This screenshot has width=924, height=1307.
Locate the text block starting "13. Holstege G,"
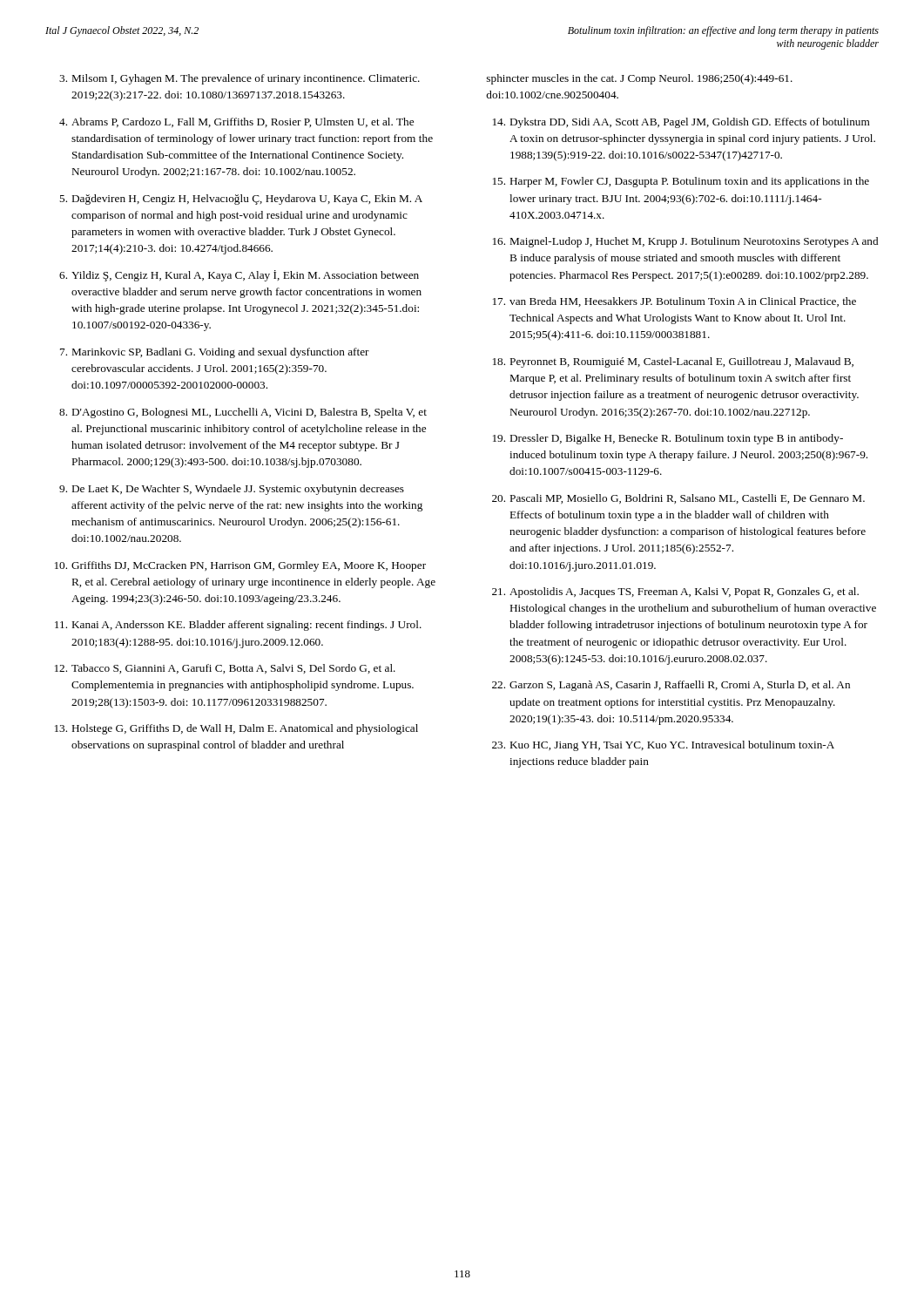[x=241, y=736]
